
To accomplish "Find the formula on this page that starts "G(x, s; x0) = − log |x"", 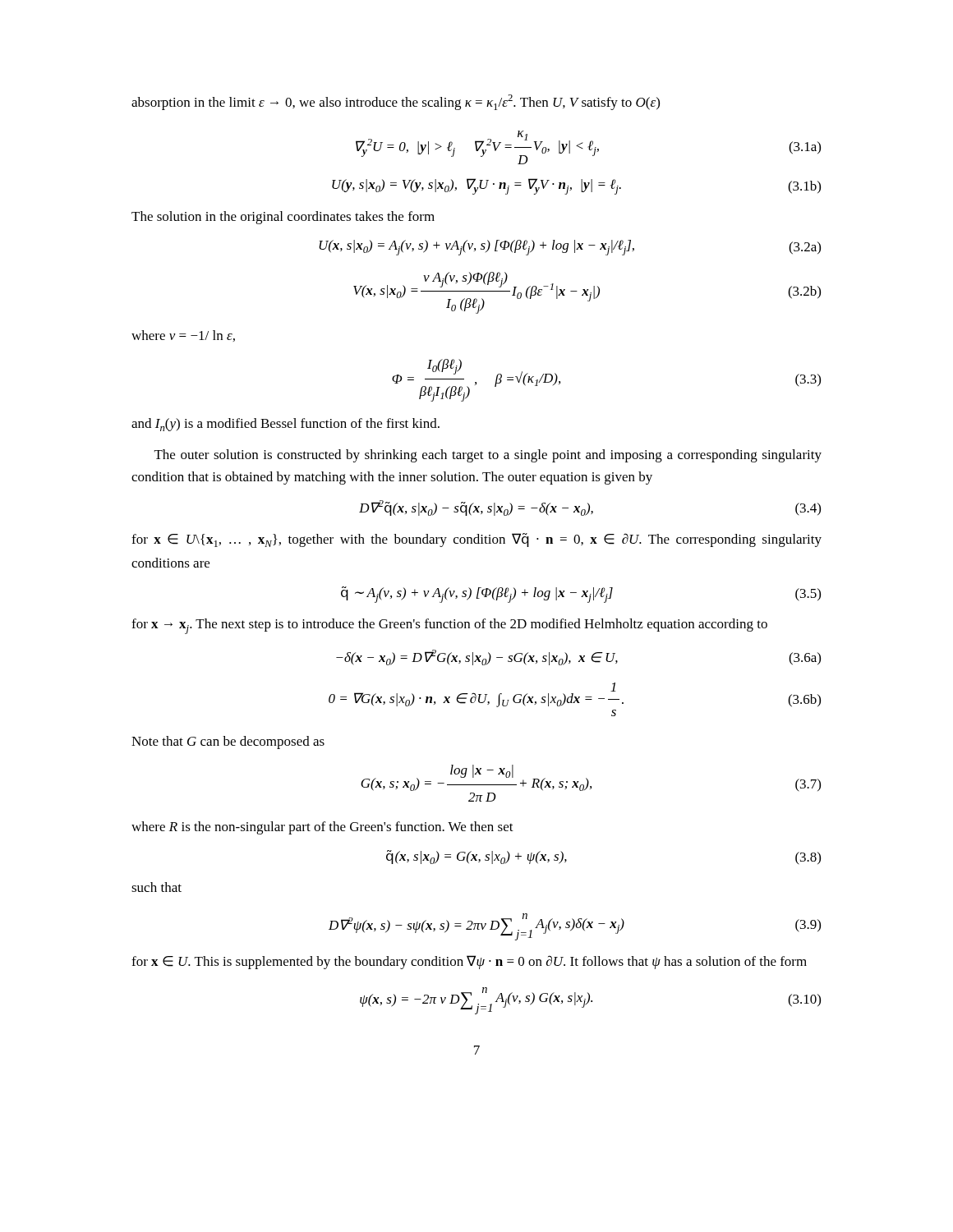I will pos(476,784).
